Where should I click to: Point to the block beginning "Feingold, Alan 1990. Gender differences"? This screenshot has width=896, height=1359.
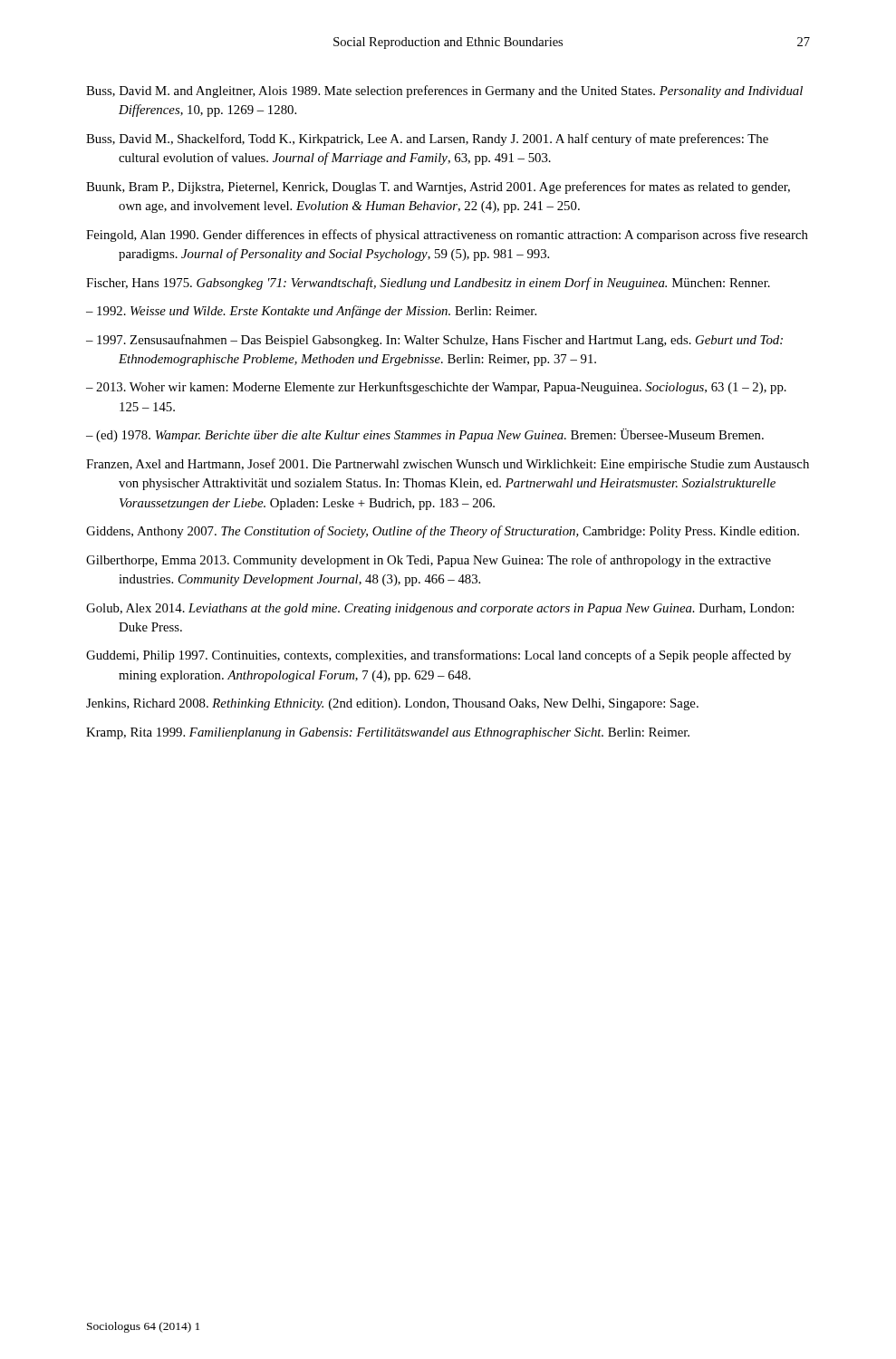(447, 244)
